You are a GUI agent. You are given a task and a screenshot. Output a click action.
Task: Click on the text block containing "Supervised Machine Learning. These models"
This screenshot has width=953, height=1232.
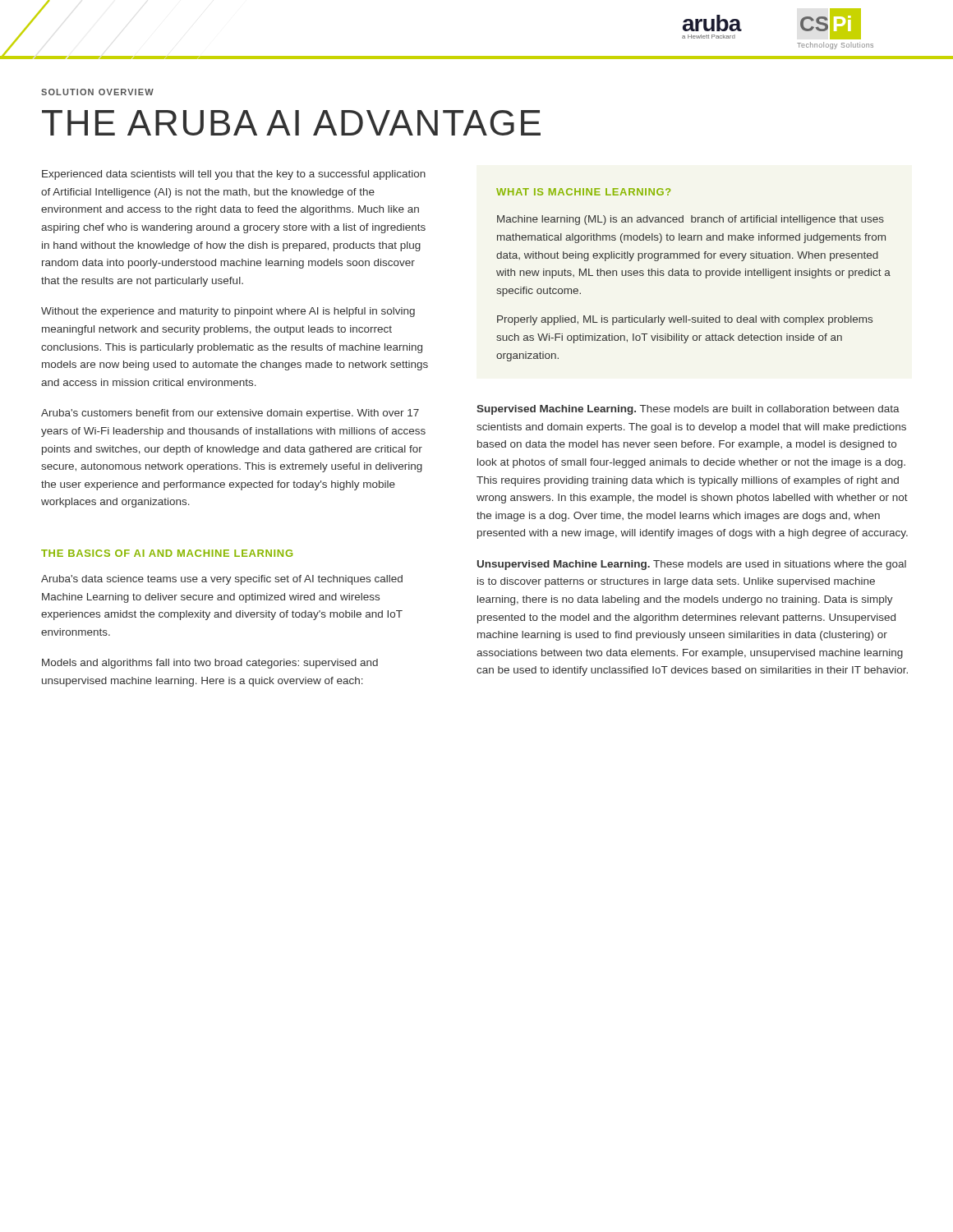click(x=692, y=471)
